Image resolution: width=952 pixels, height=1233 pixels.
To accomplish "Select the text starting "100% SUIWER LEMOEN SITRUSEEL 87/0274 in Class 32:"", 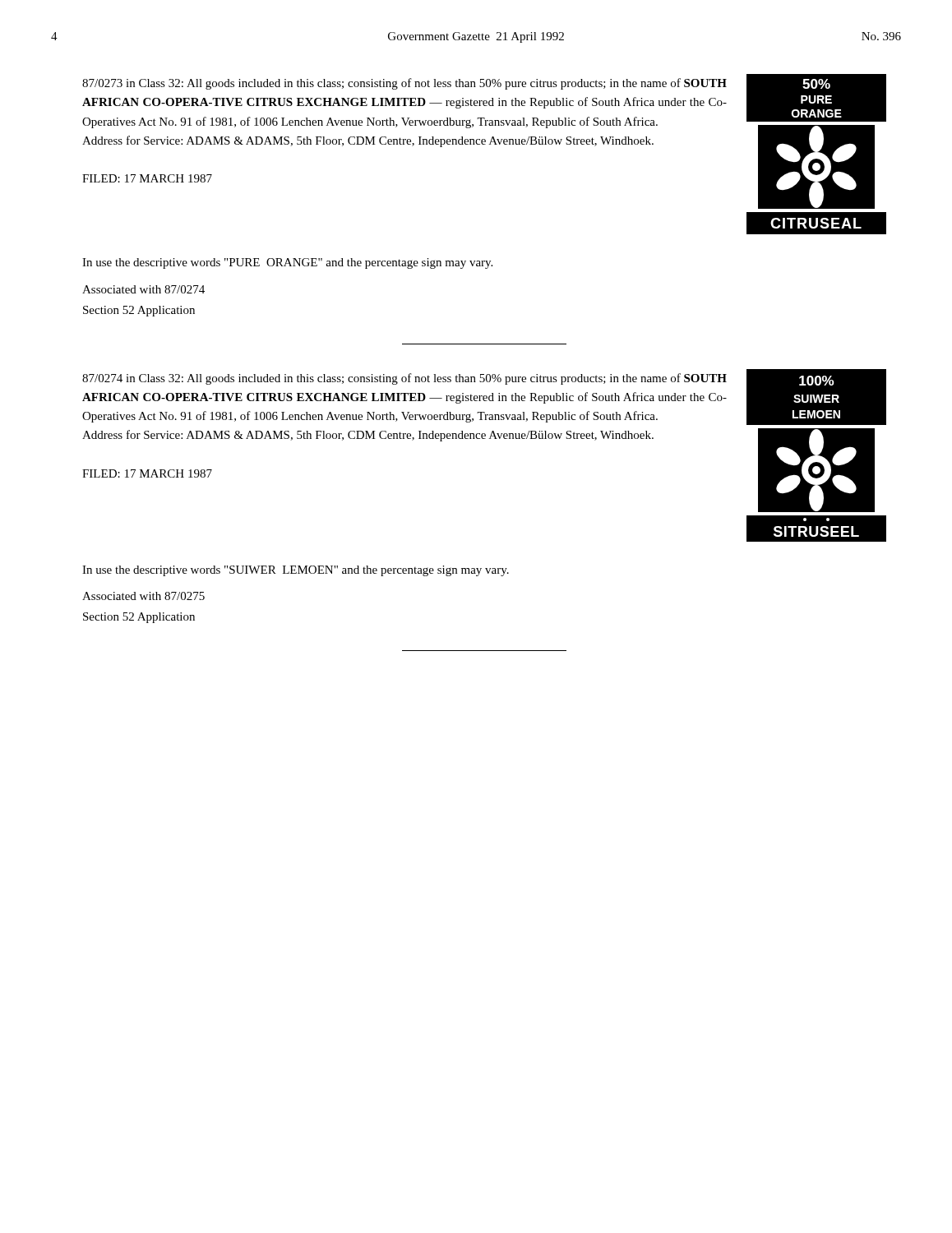I will point(484,426).
